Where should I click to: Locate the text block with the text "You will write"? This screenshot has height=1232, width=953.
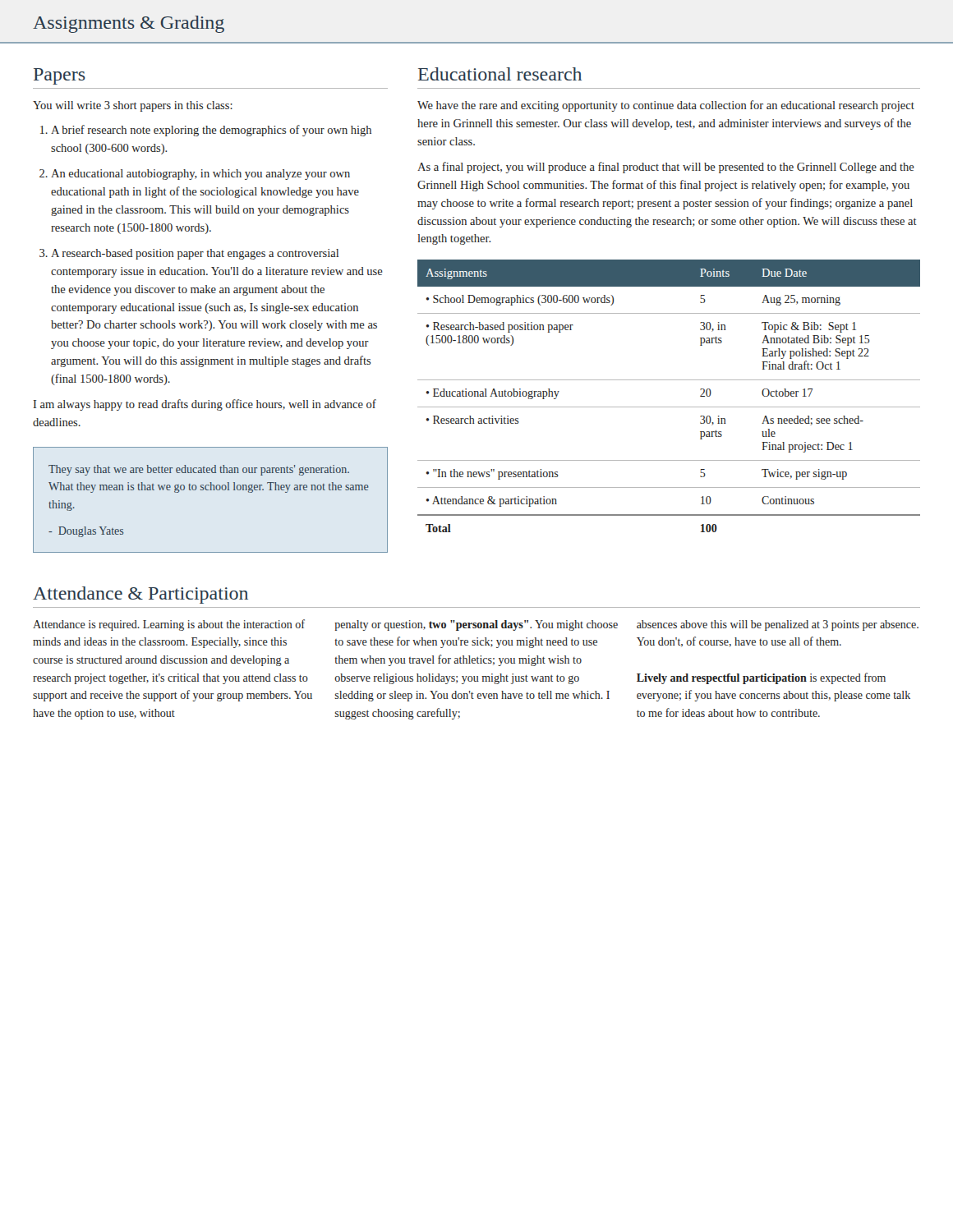pos(133,105)
